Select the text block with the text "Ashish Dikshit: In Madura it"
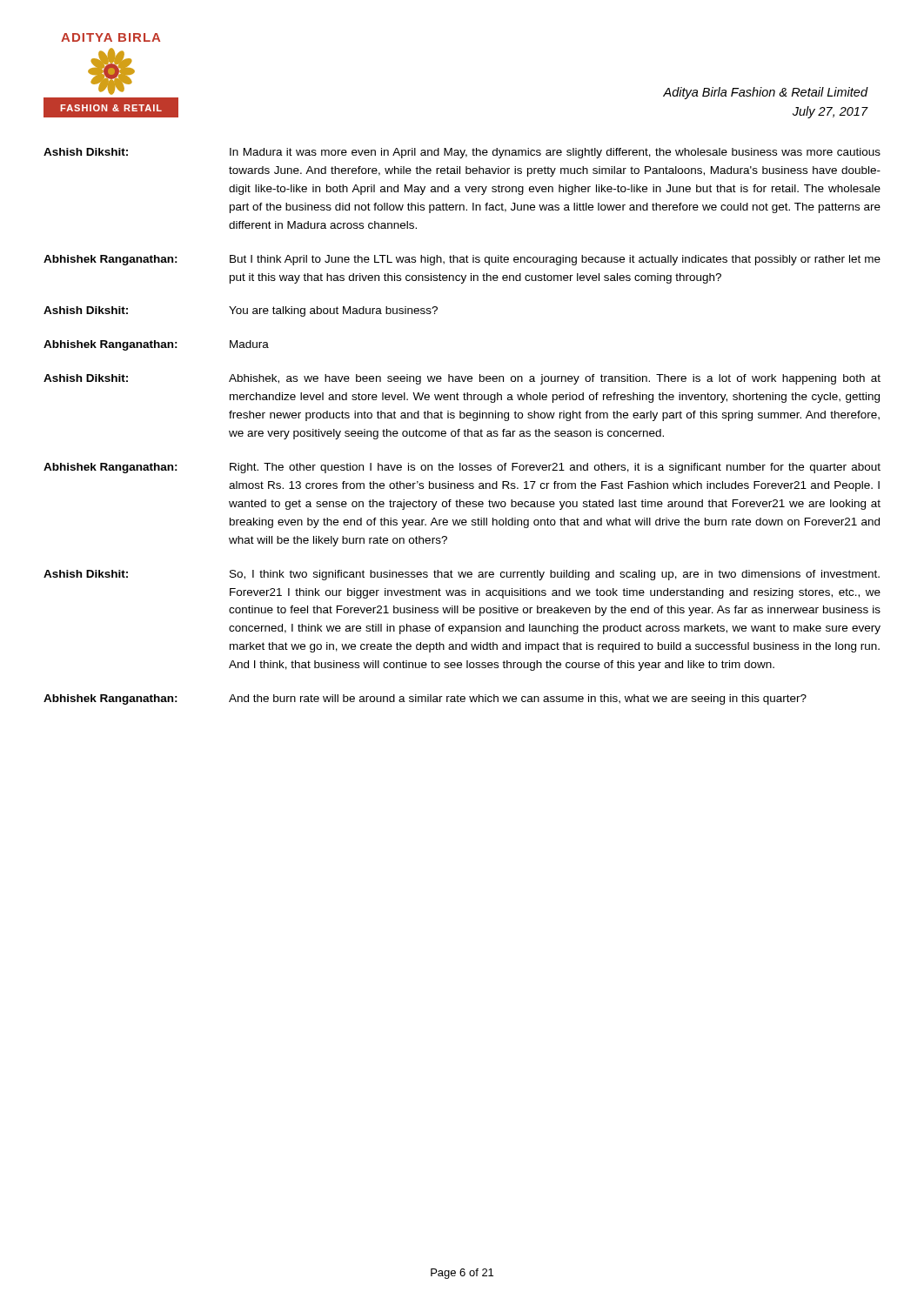 tap(462, 189)
